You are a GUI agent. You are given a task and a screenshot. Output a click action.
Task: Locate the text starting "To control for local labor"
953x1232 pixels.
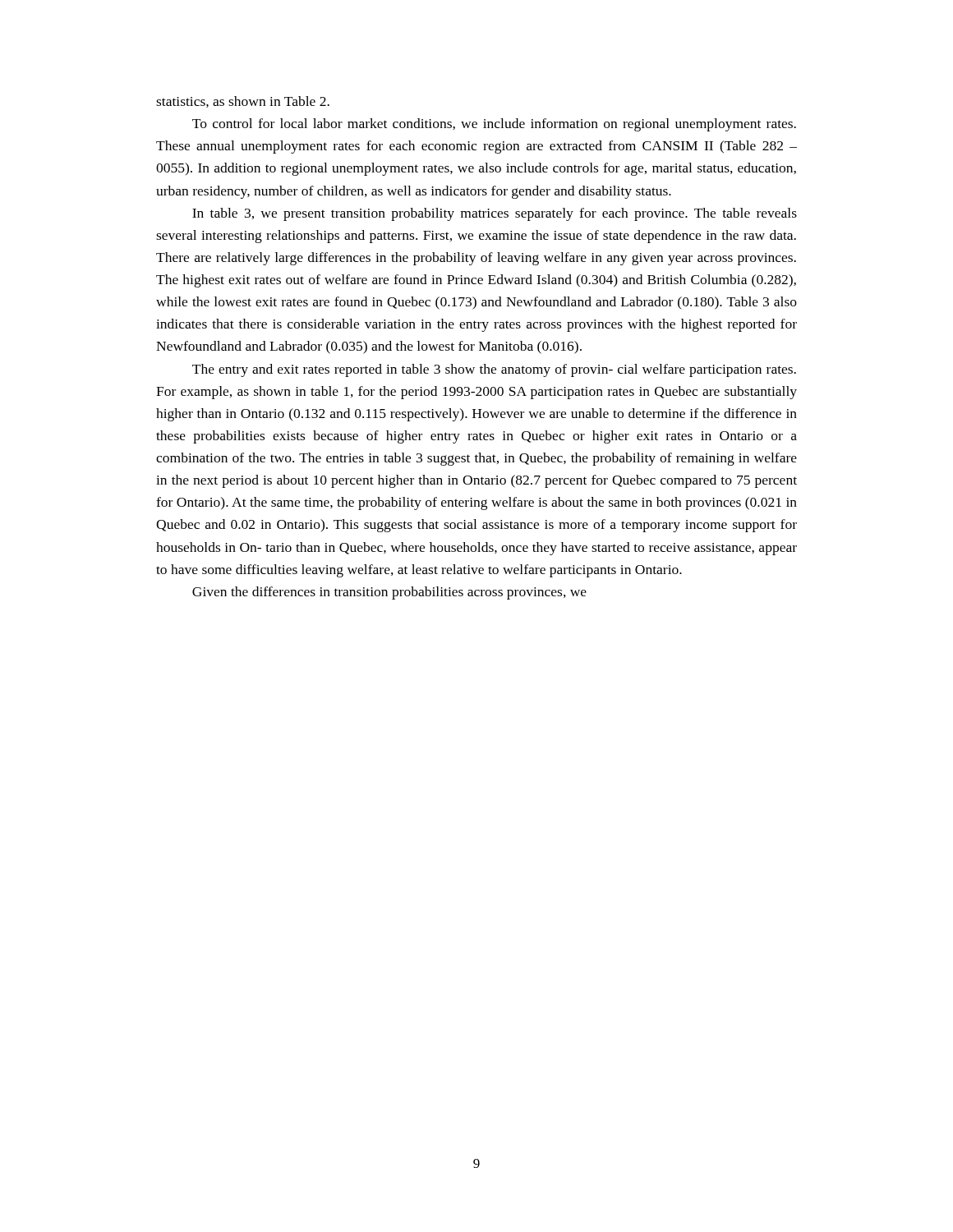point(476,157)
